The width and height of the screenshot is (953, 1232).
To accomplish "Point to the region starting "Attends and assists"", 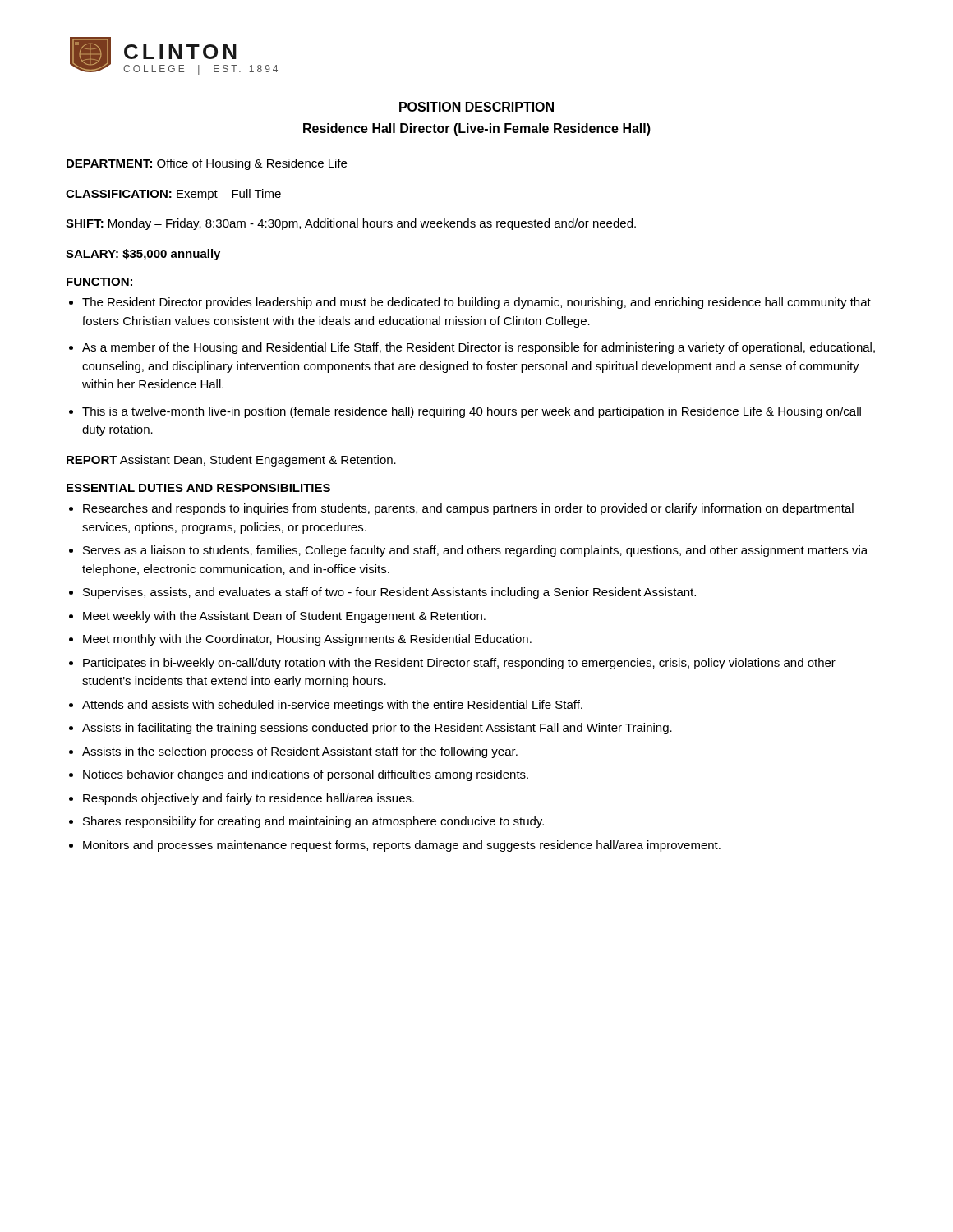I will click(x=333, y=704).
